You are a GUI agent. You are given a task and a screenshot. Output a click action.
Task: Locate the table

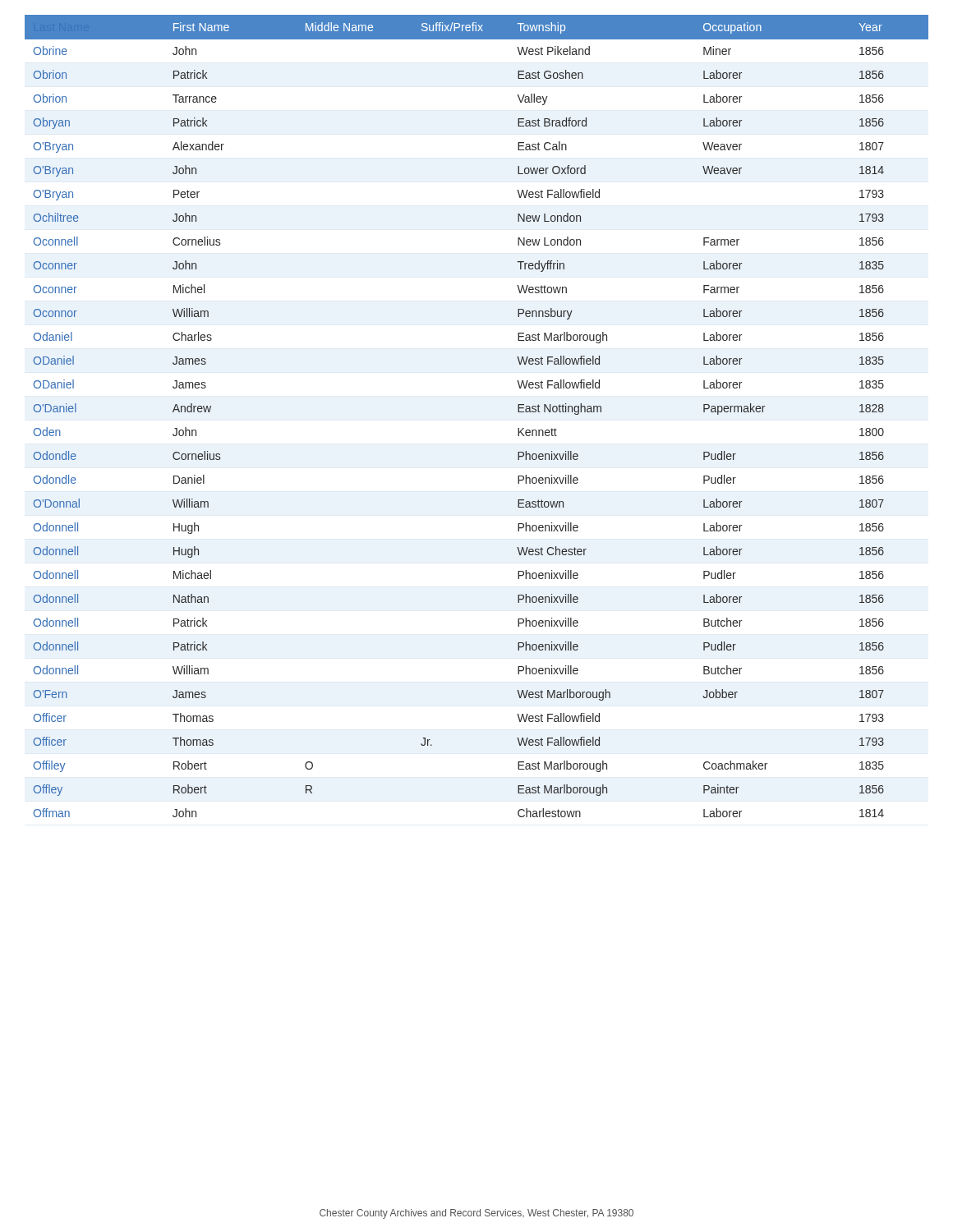click(x=476, y=420)
